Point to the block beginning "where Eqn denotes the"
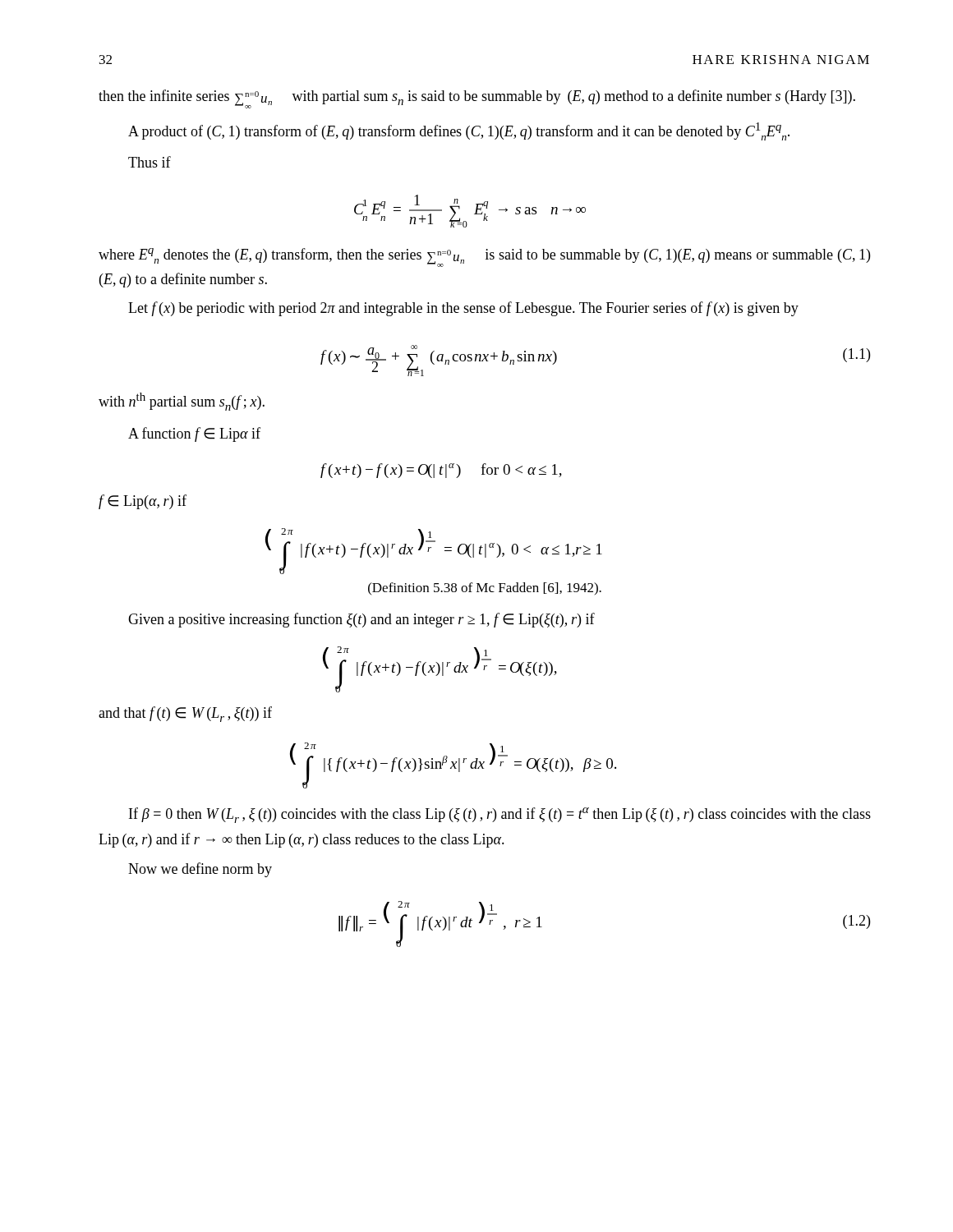This screenshot has width=953, height=1232. 485,265
